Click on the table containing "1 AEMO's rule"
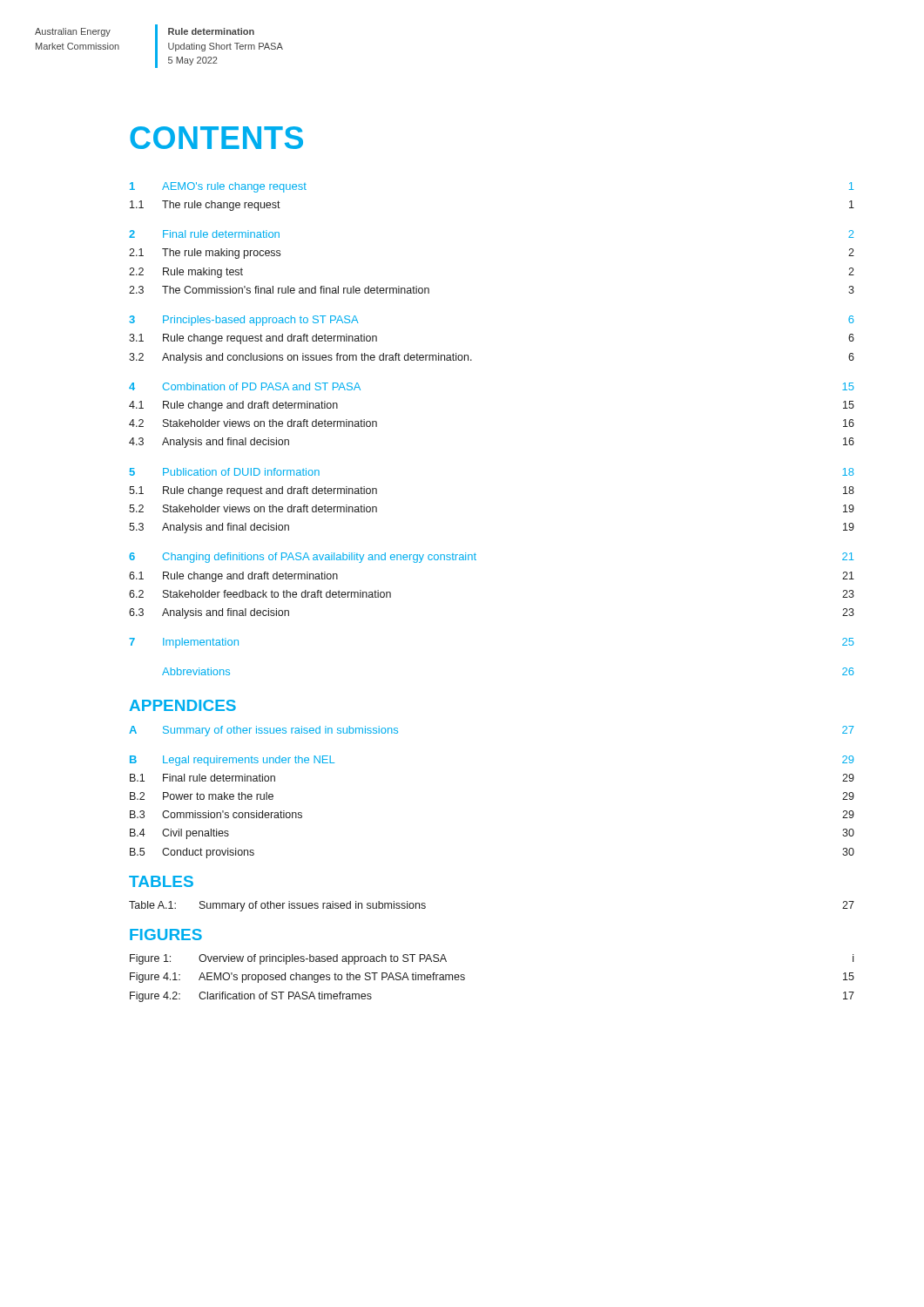The height and width of the screenshot is (1307, 924). [x=492, y=593]
